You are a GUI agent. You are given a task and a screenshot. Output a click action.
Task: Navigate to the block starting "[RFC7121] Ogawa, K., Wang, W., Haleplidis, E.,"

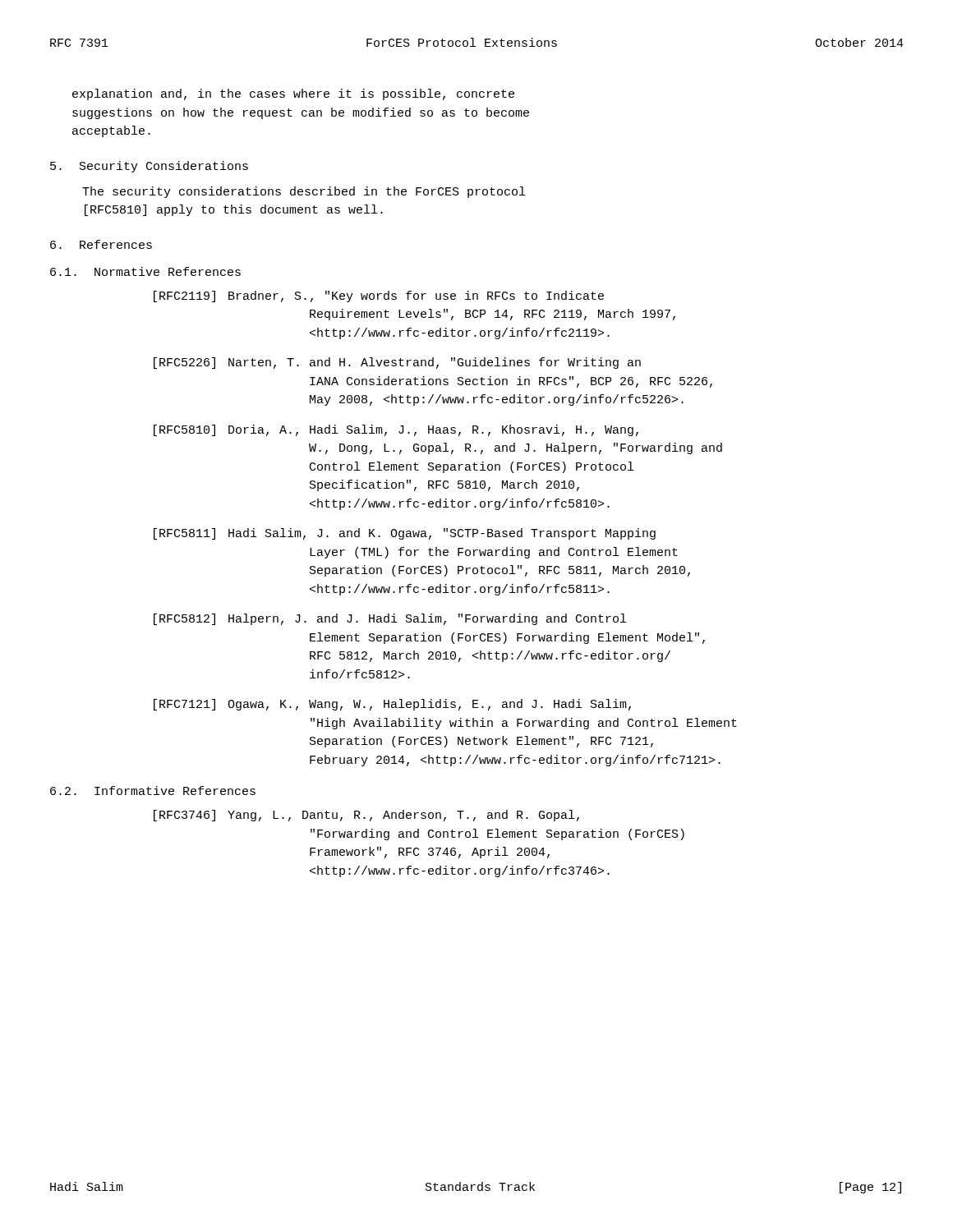[493, 733]
